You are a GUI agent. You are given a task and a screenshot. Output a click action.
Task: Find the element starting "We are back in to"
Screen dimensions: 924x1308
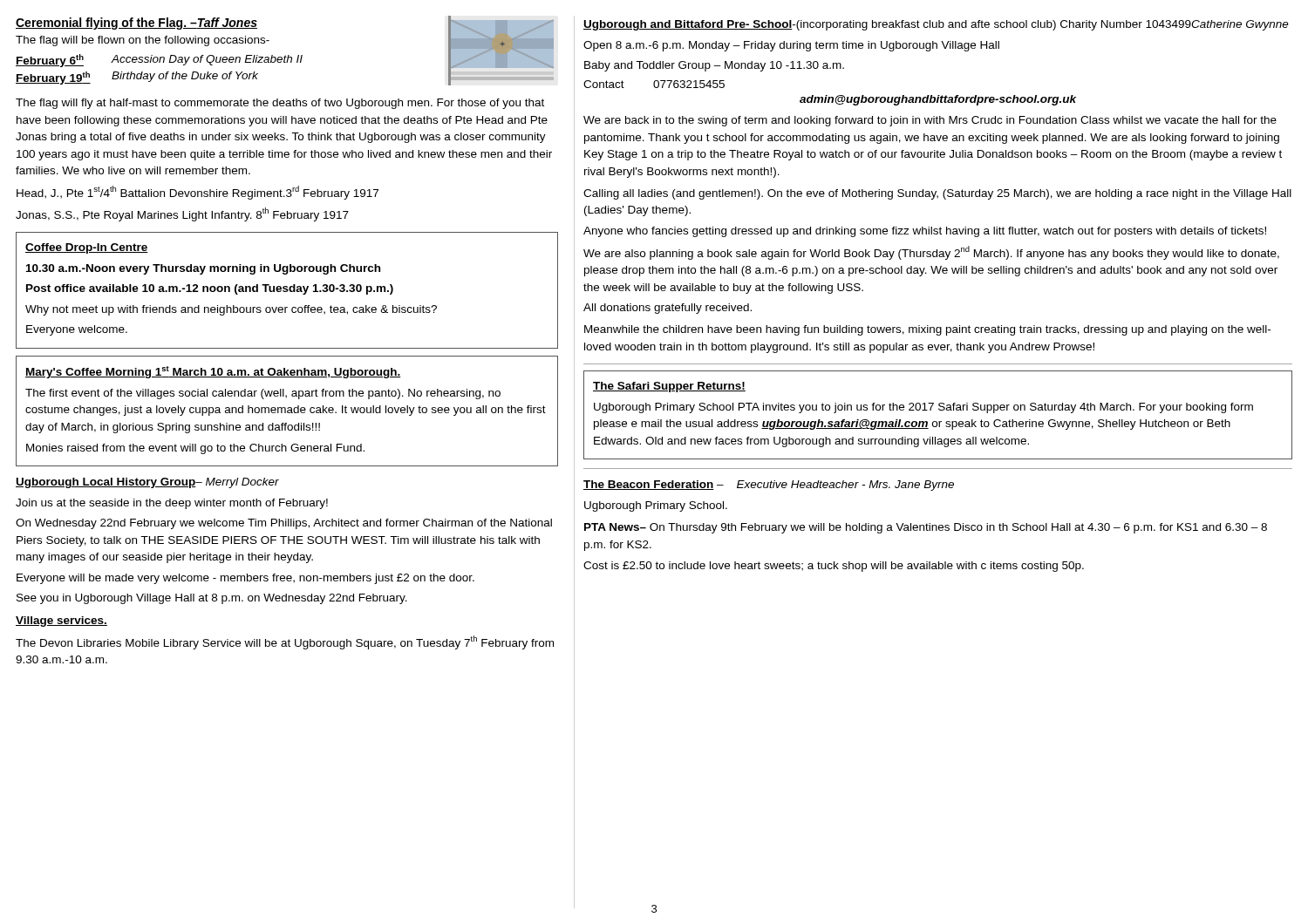[938, 146]
